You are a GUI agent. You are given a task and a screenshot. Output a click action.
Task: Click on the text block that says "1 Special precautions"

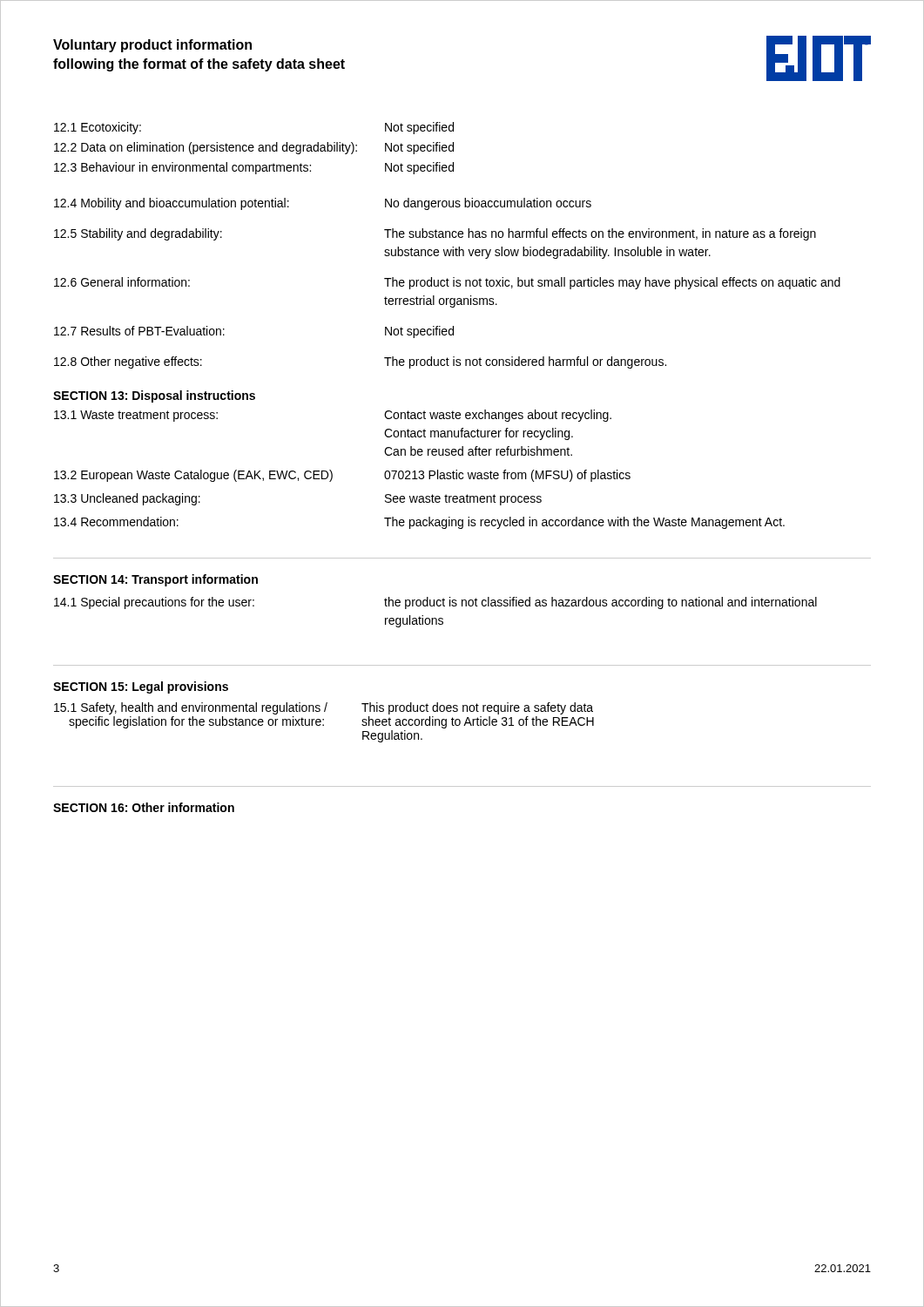pos(462,612)
